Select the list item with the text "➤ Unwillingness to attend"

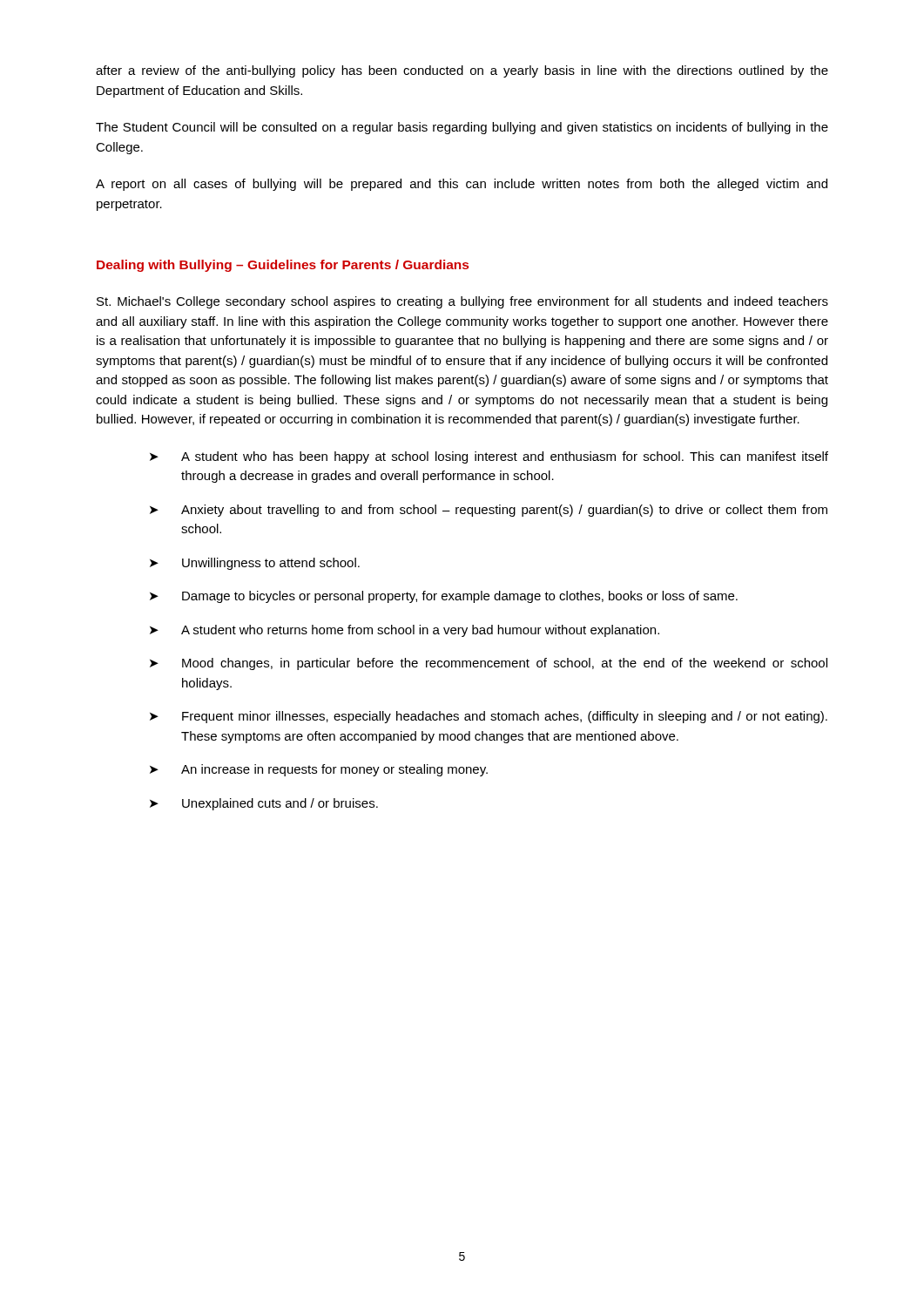[x=255, y=564]
